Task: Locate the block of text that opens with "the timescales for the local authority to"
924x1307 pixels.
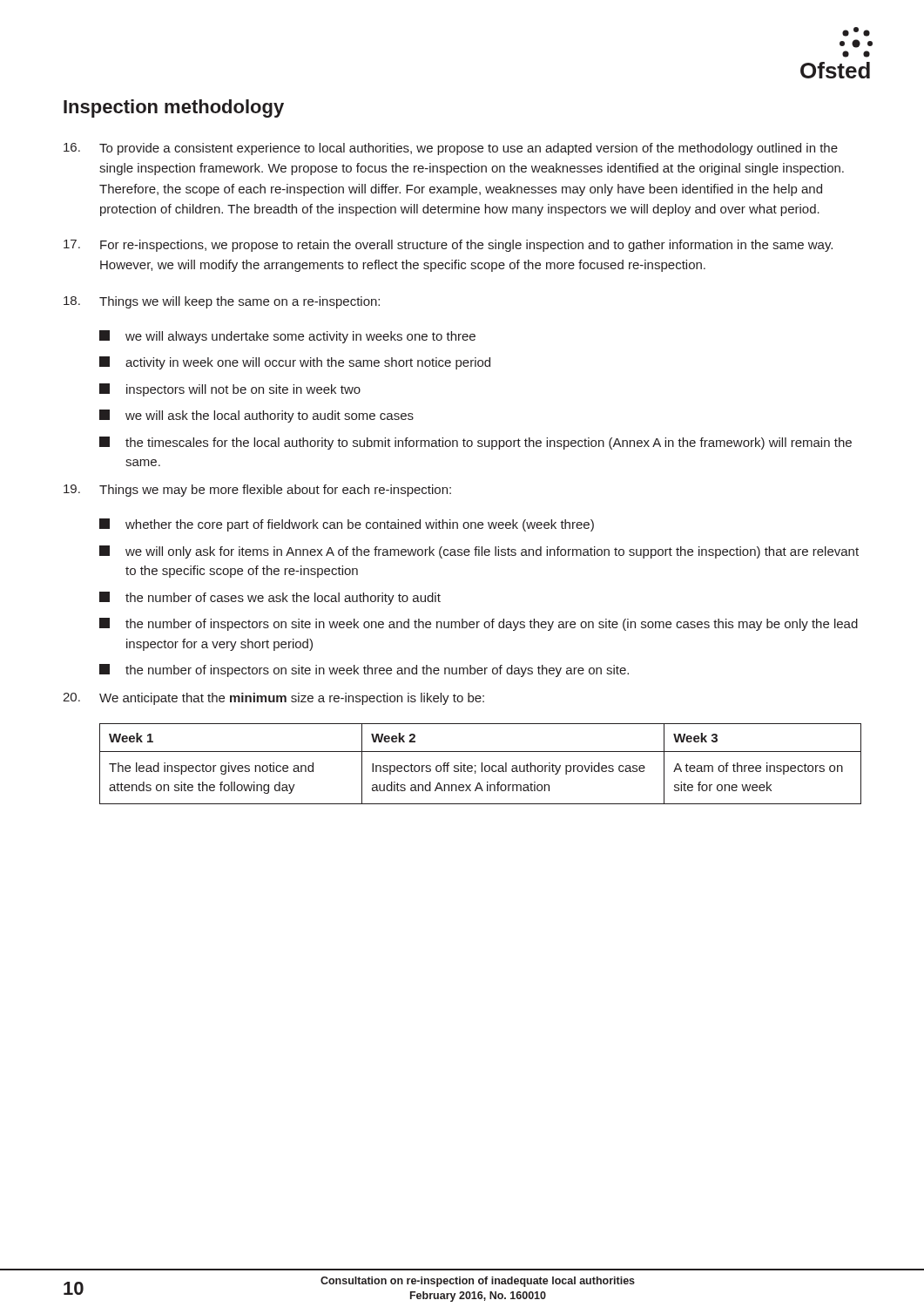Action: 480,452
